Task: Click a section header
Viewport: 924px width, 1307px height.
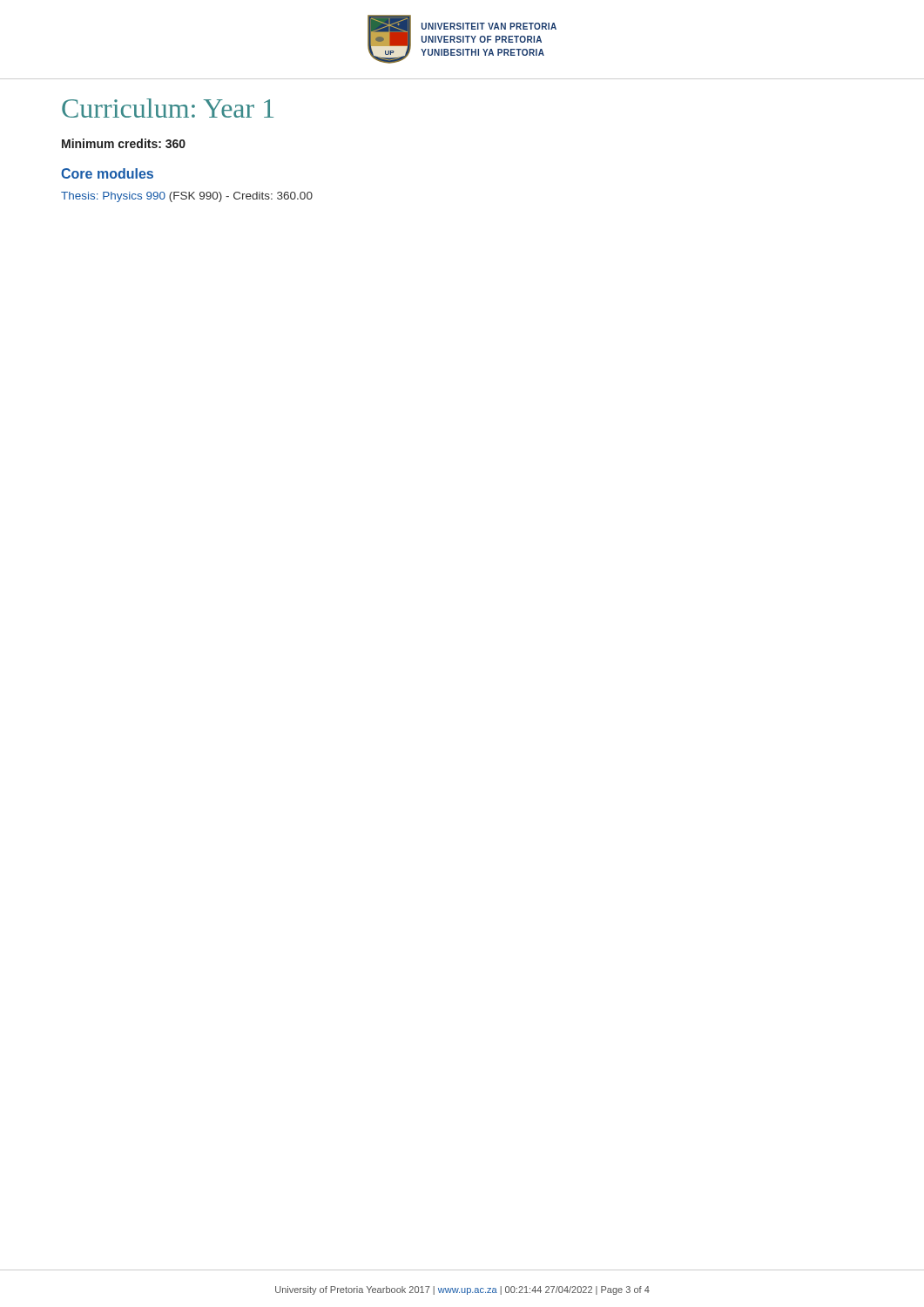Action: click(x=462, y=175)
